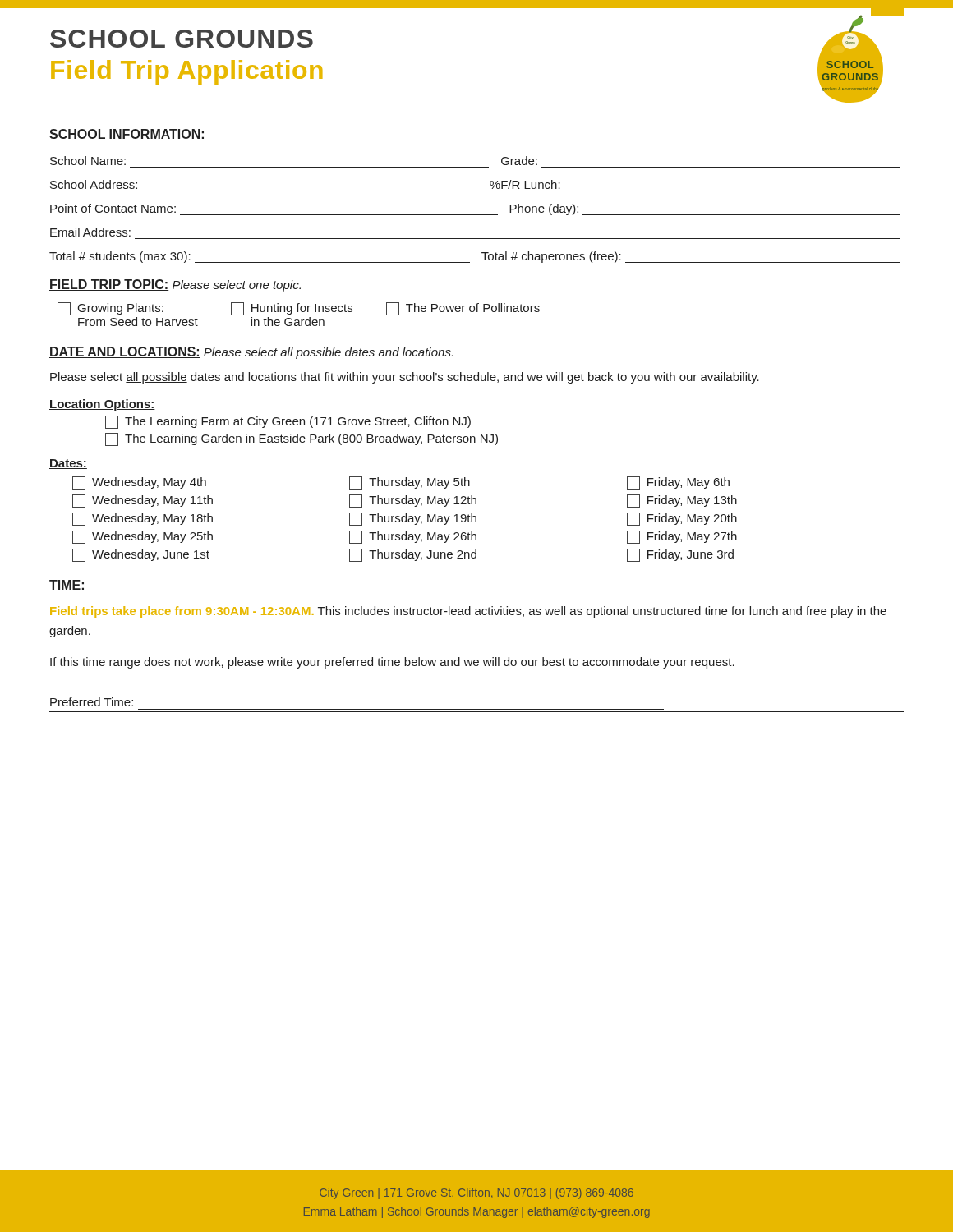Locate the list item that says "The Power of Pollinators"
This screenshot has width=953, height=1232.
(x=463, y=308)
